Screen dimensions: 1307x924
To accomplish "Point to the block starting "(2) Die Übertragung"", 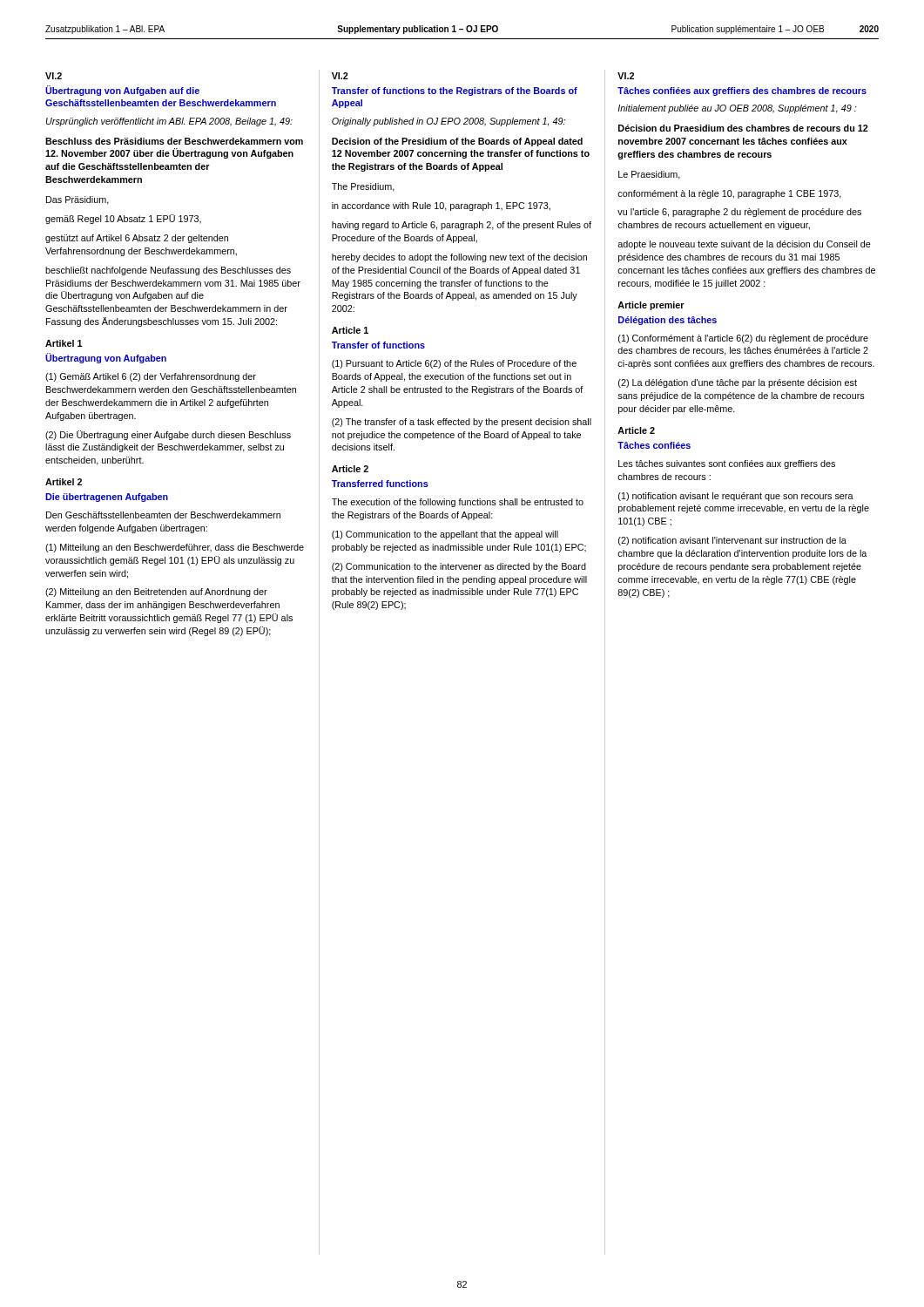I will (168, 447).
